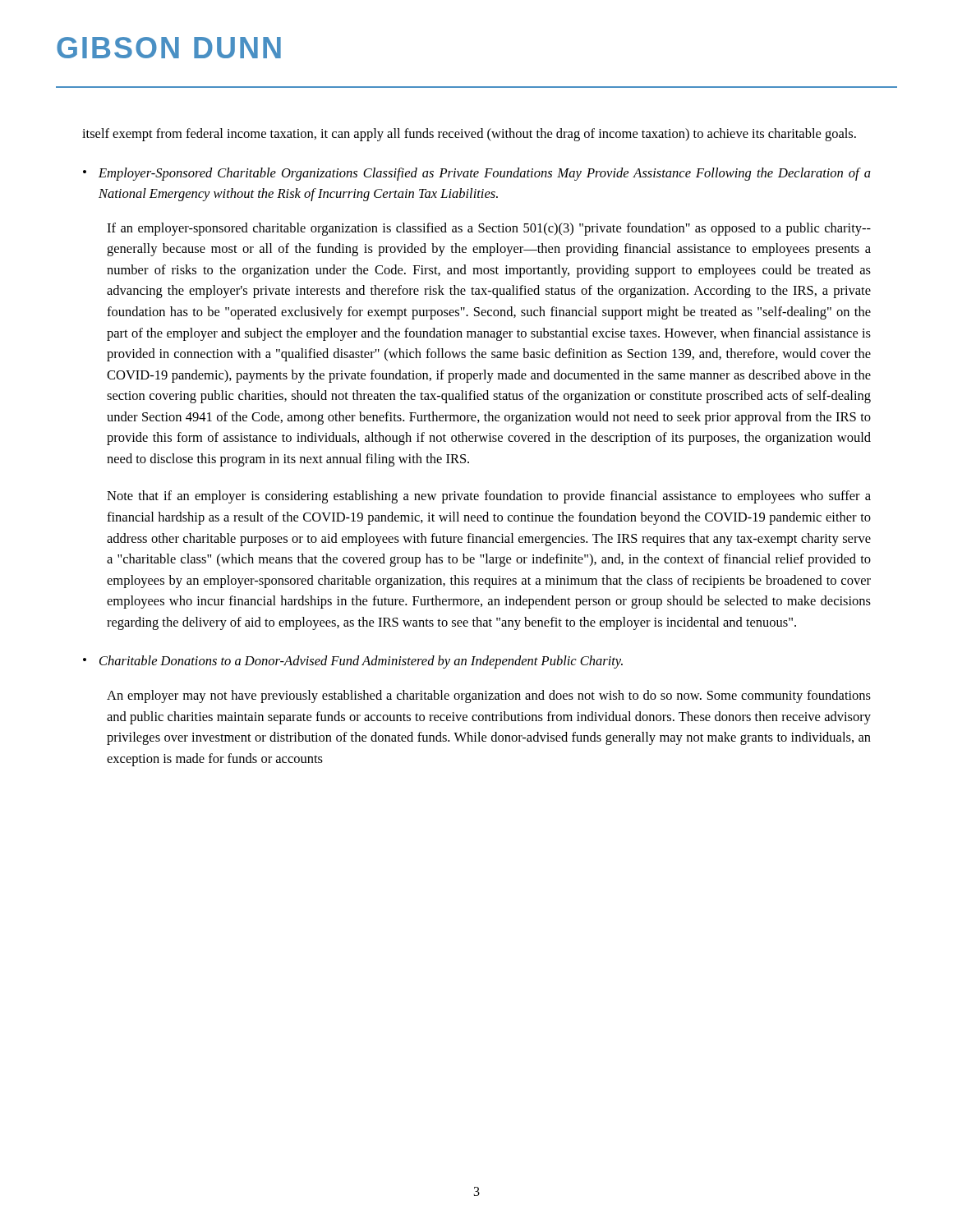This screenshot has width=953, height=1232.
Task: Where is the passage that starts "• Charitable Donations to a Donor-Advised Fund"?
Action: click(353, 661)
